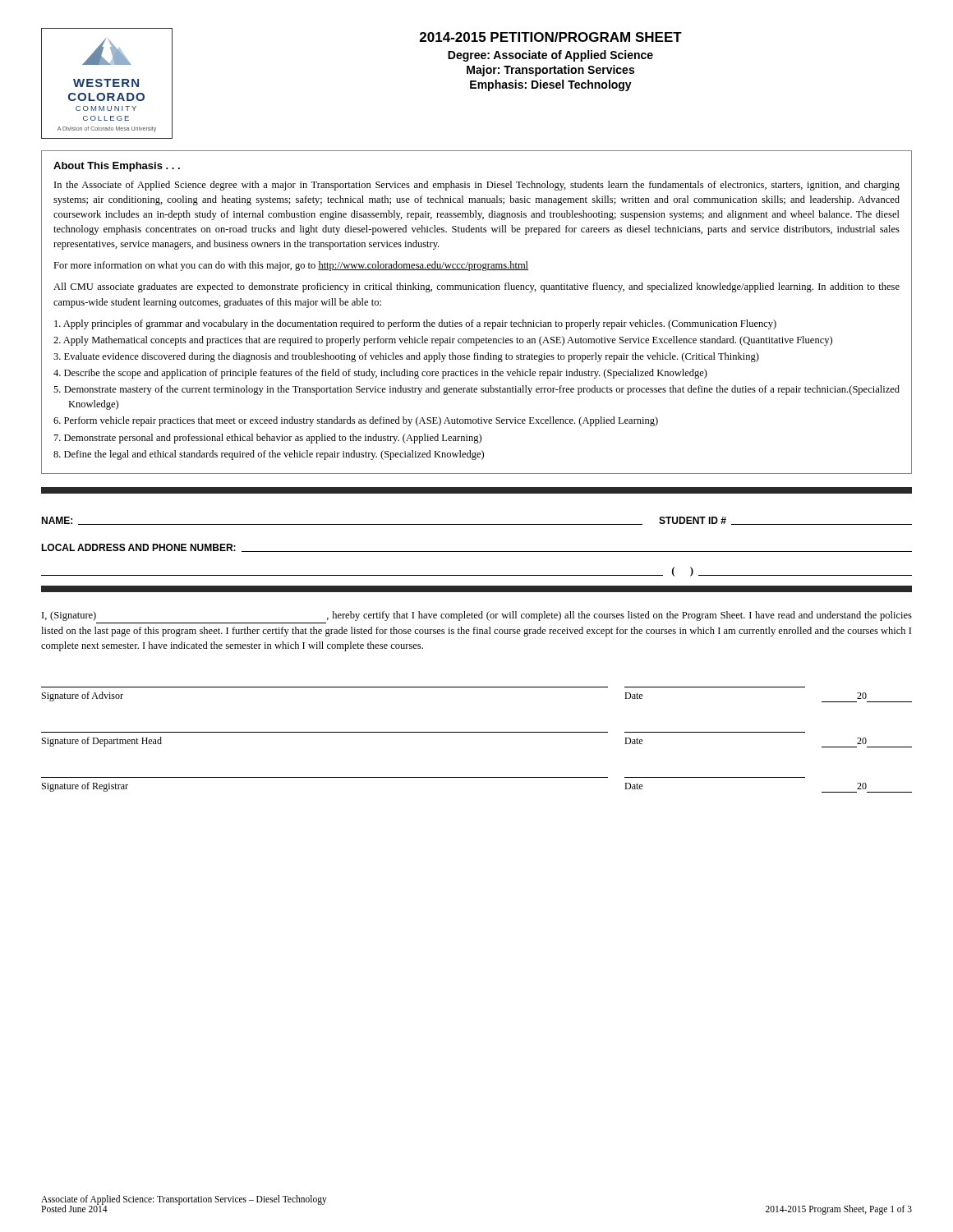Click on the passage starting "About This Emphasis . ."
Viewport: 953px width, 1232px height.
[117, 165]
